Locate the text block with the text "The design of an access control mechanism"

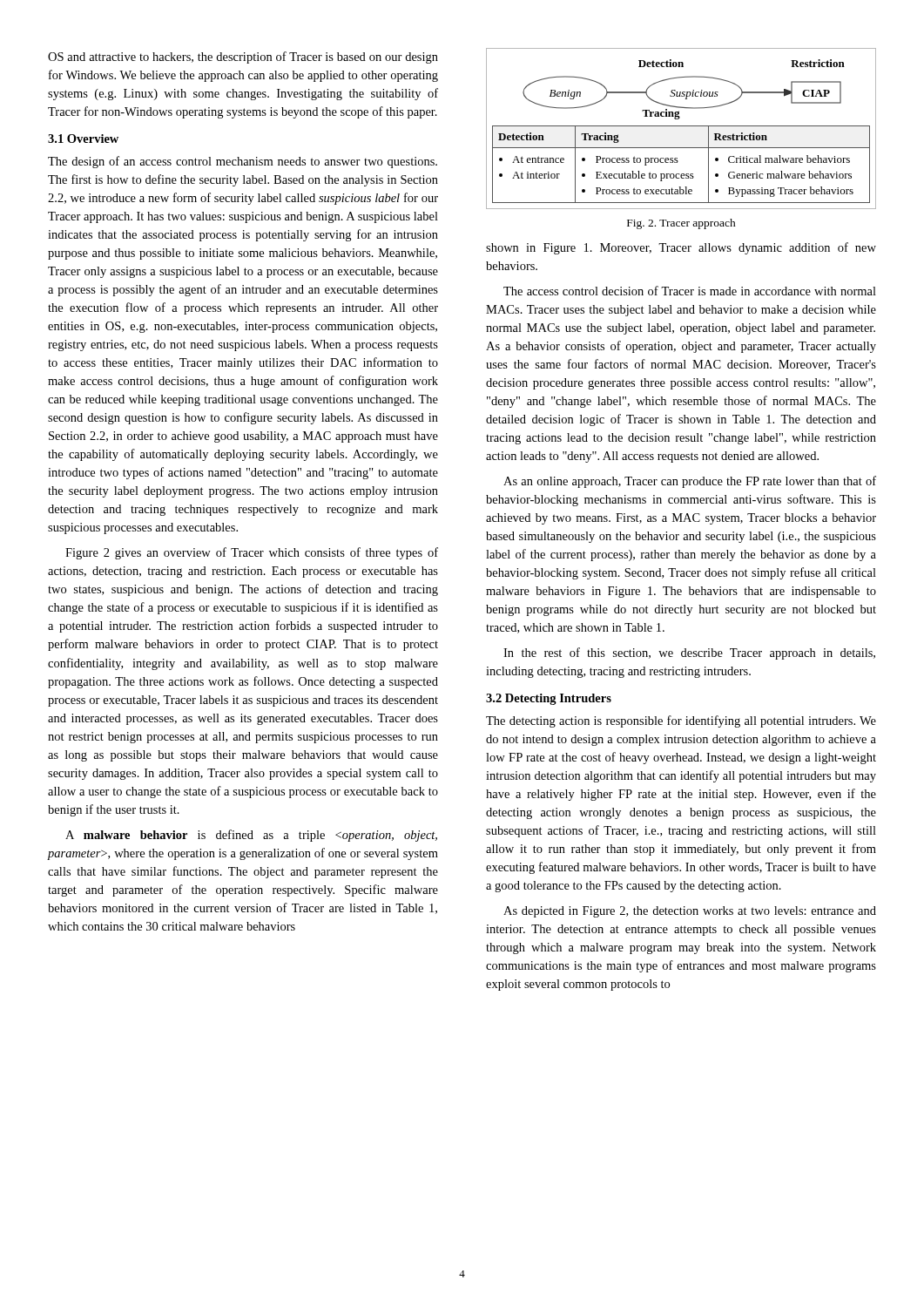click(x=243, y=345)
